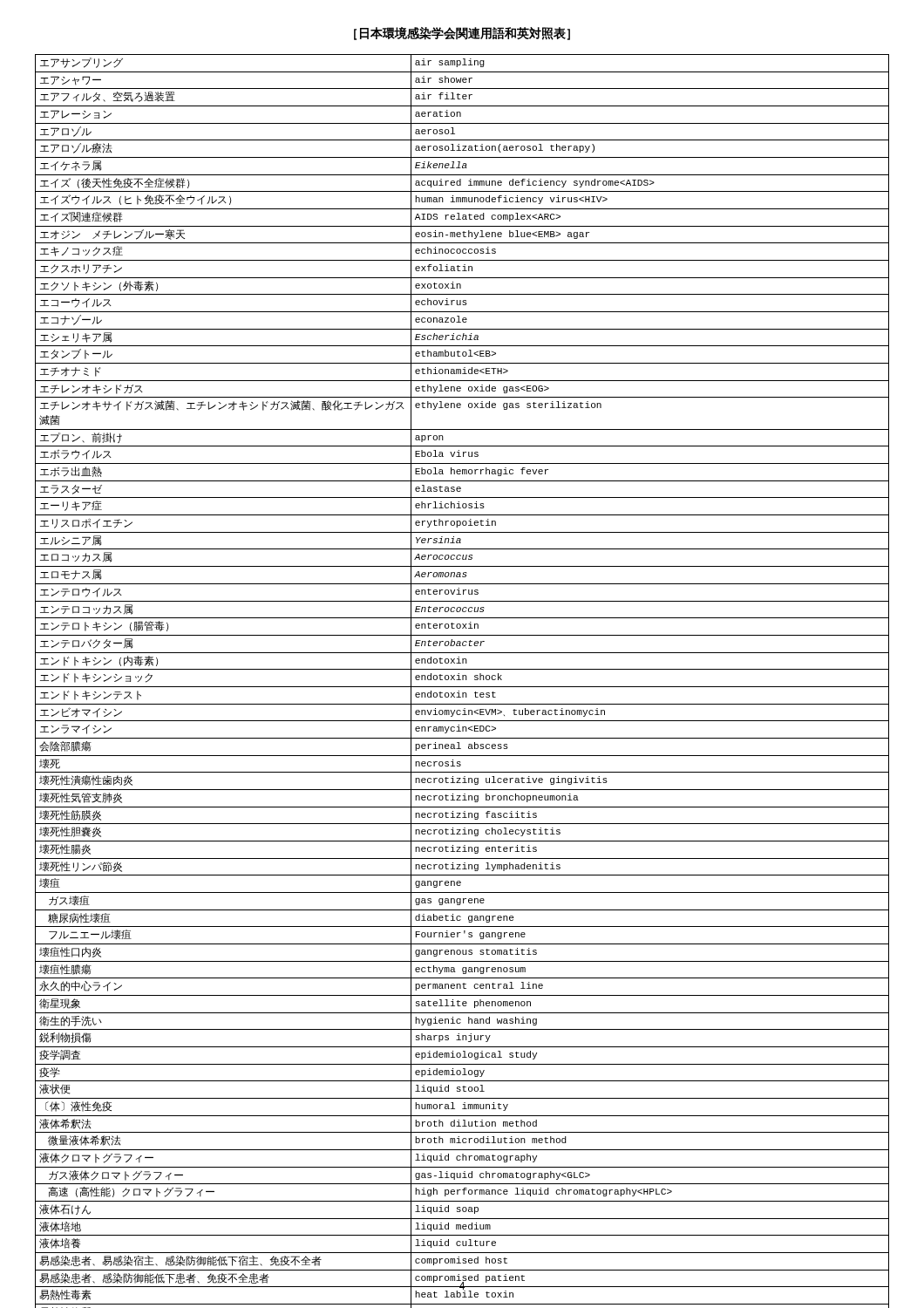Select the title

point(462,33)
